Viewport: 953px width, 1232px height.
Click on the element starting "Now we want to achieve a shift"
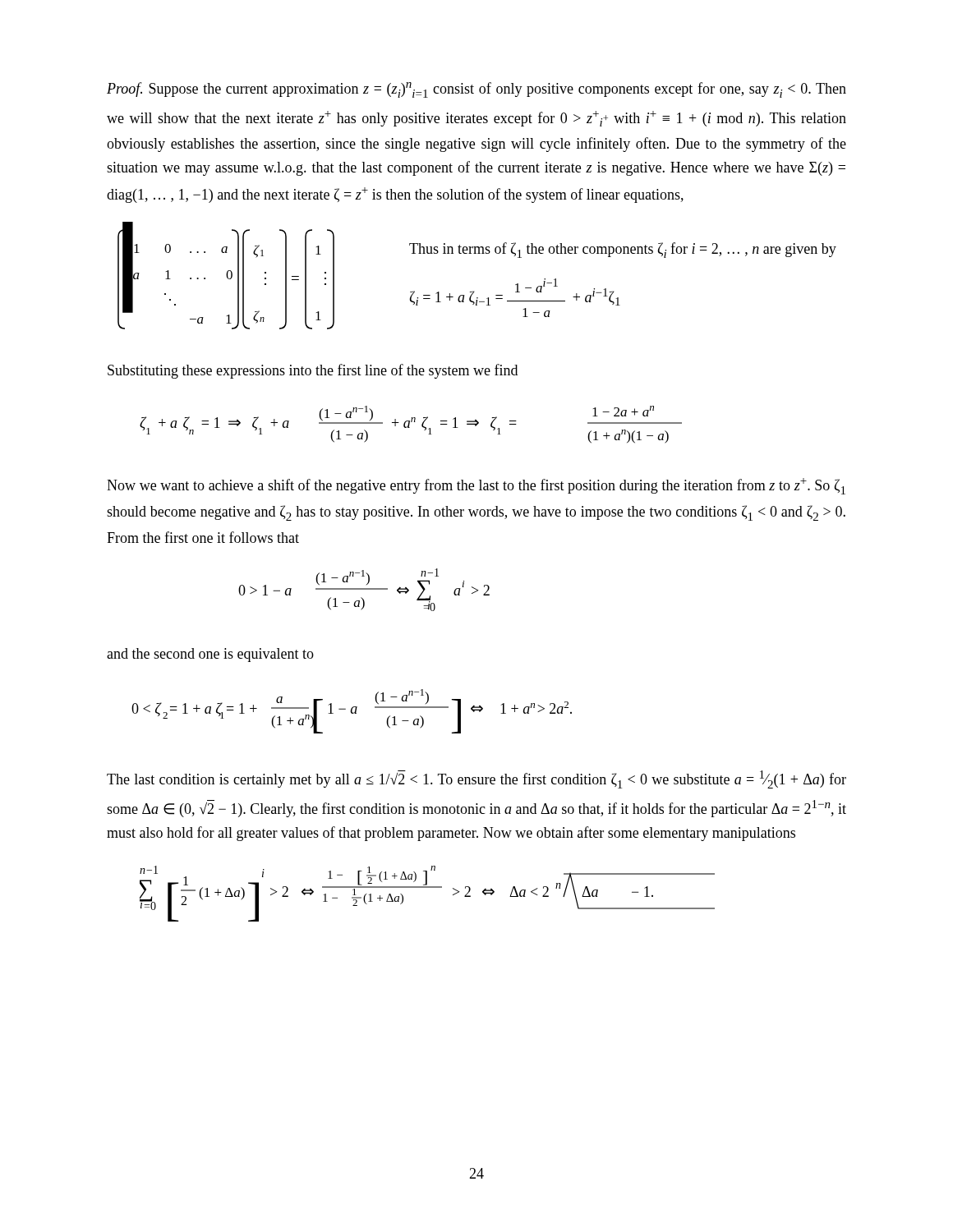476,510
